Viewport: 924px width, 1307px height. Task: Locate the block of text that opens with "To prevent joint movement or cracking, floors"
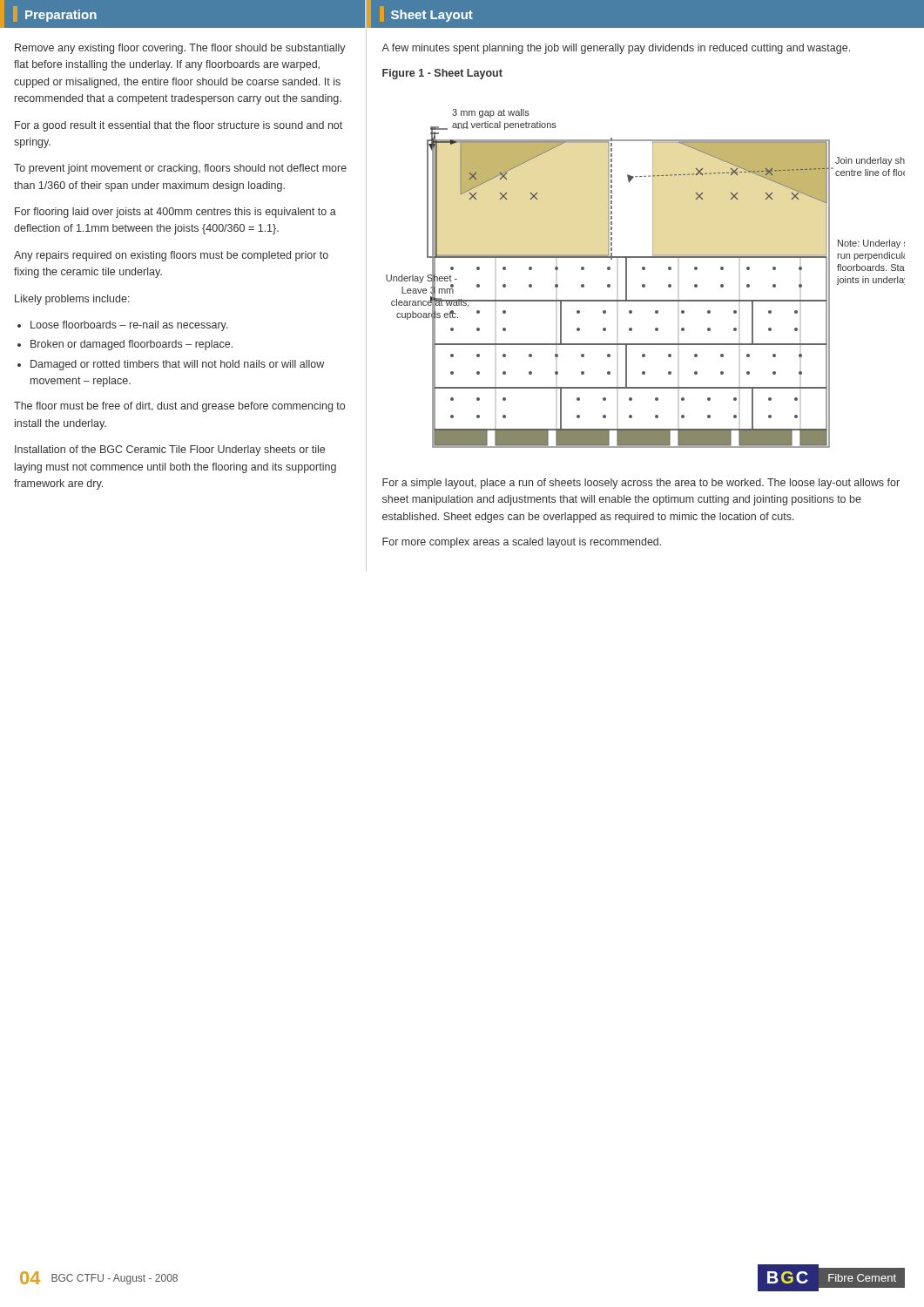click(183, 177)
